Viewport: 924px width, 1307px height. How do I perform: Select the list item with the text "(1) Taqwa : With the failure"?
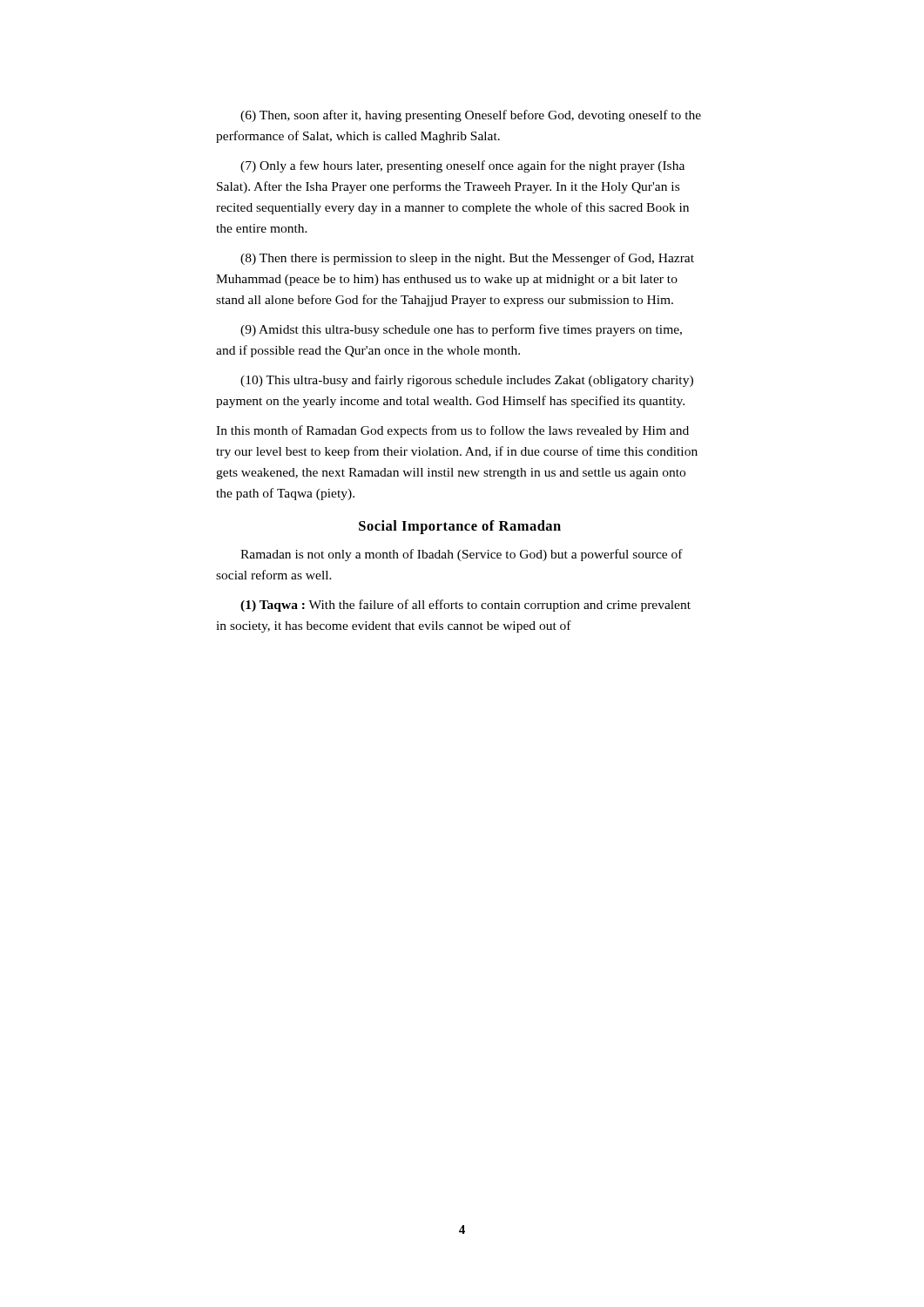click(x=460, y=615)
